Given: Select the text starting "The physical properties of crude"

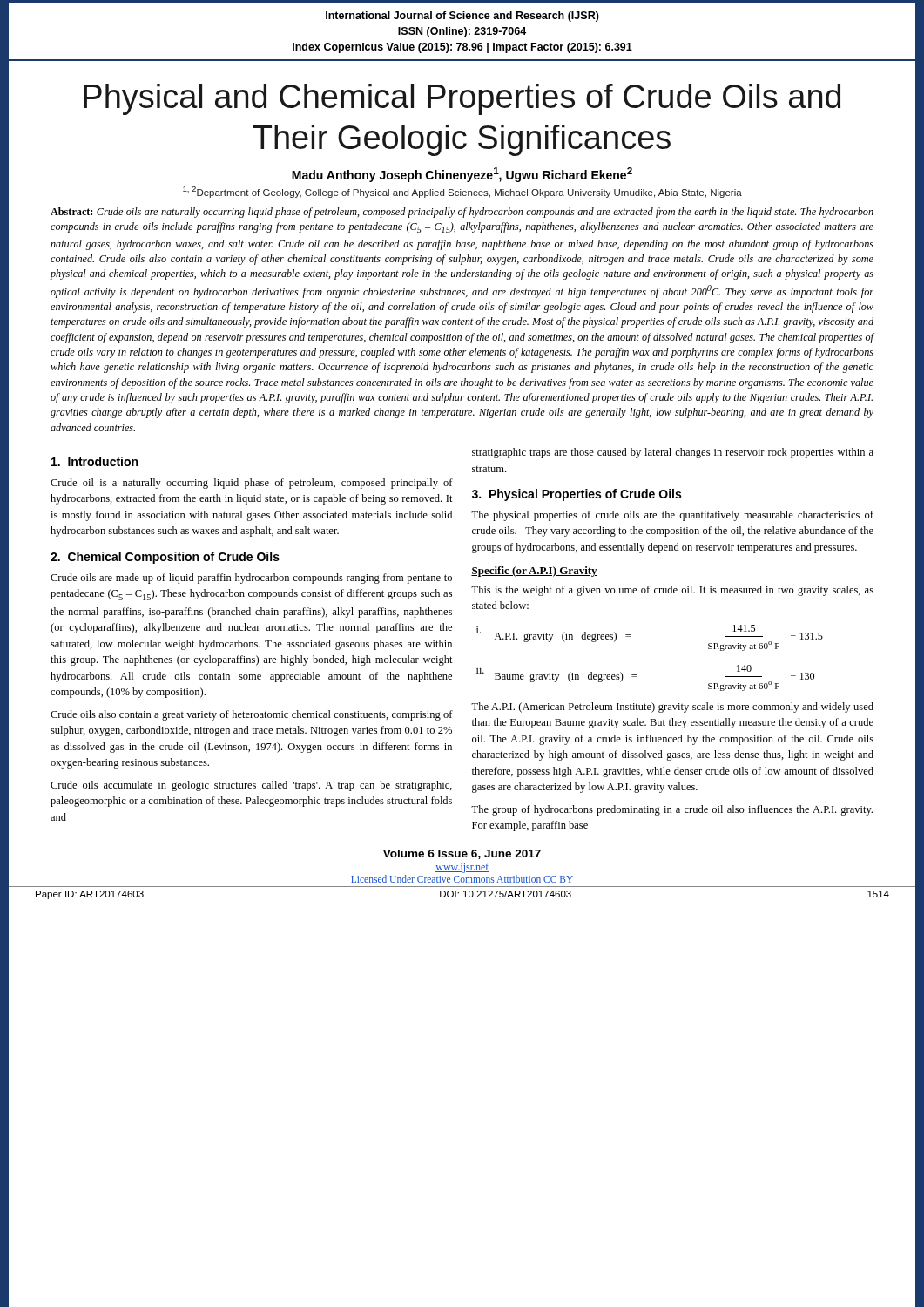Looking at the screenshot, I should point(673,531).
